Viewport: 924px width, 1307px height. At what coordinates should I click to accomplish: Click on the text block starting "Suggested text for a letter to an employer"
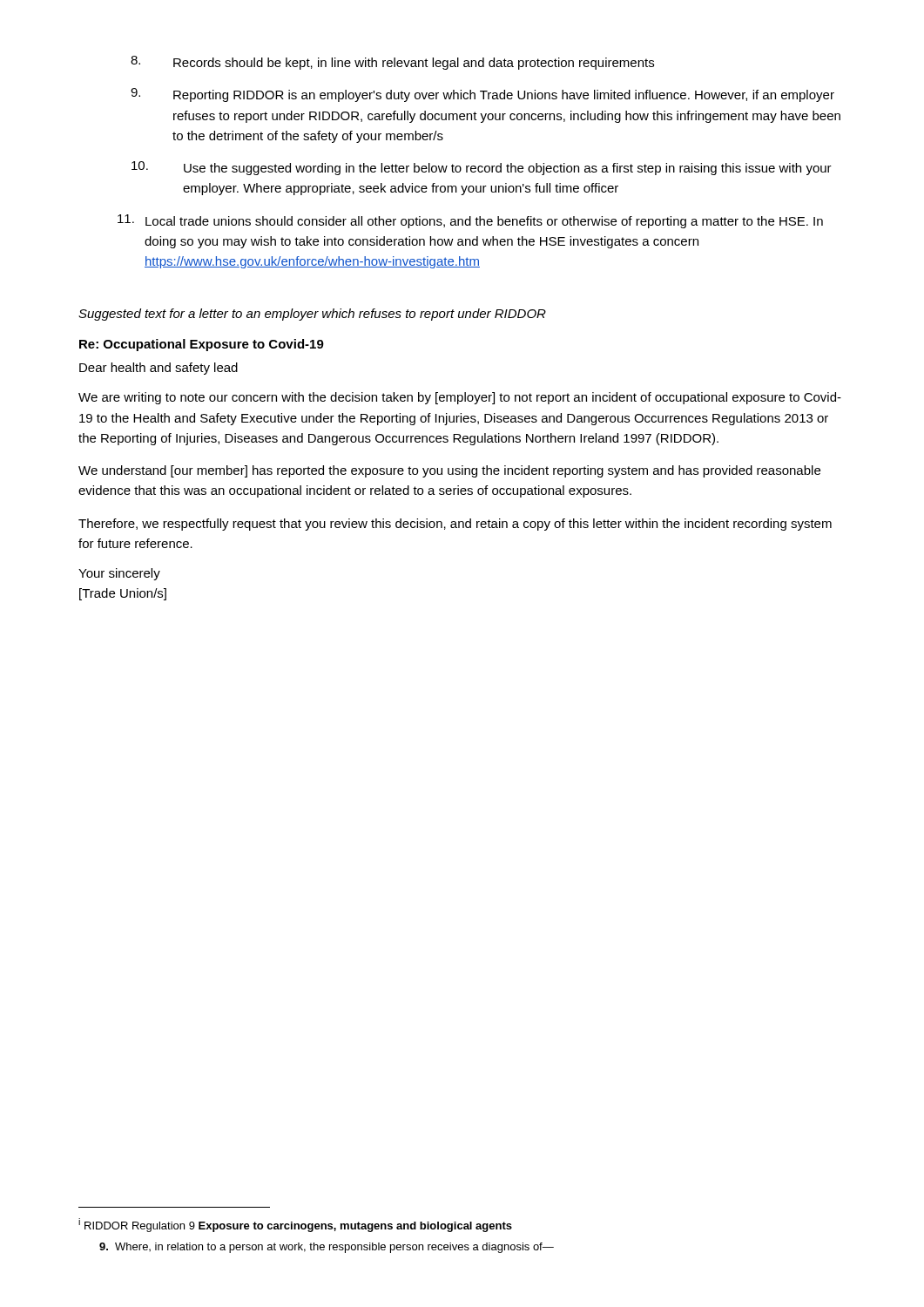312,313
